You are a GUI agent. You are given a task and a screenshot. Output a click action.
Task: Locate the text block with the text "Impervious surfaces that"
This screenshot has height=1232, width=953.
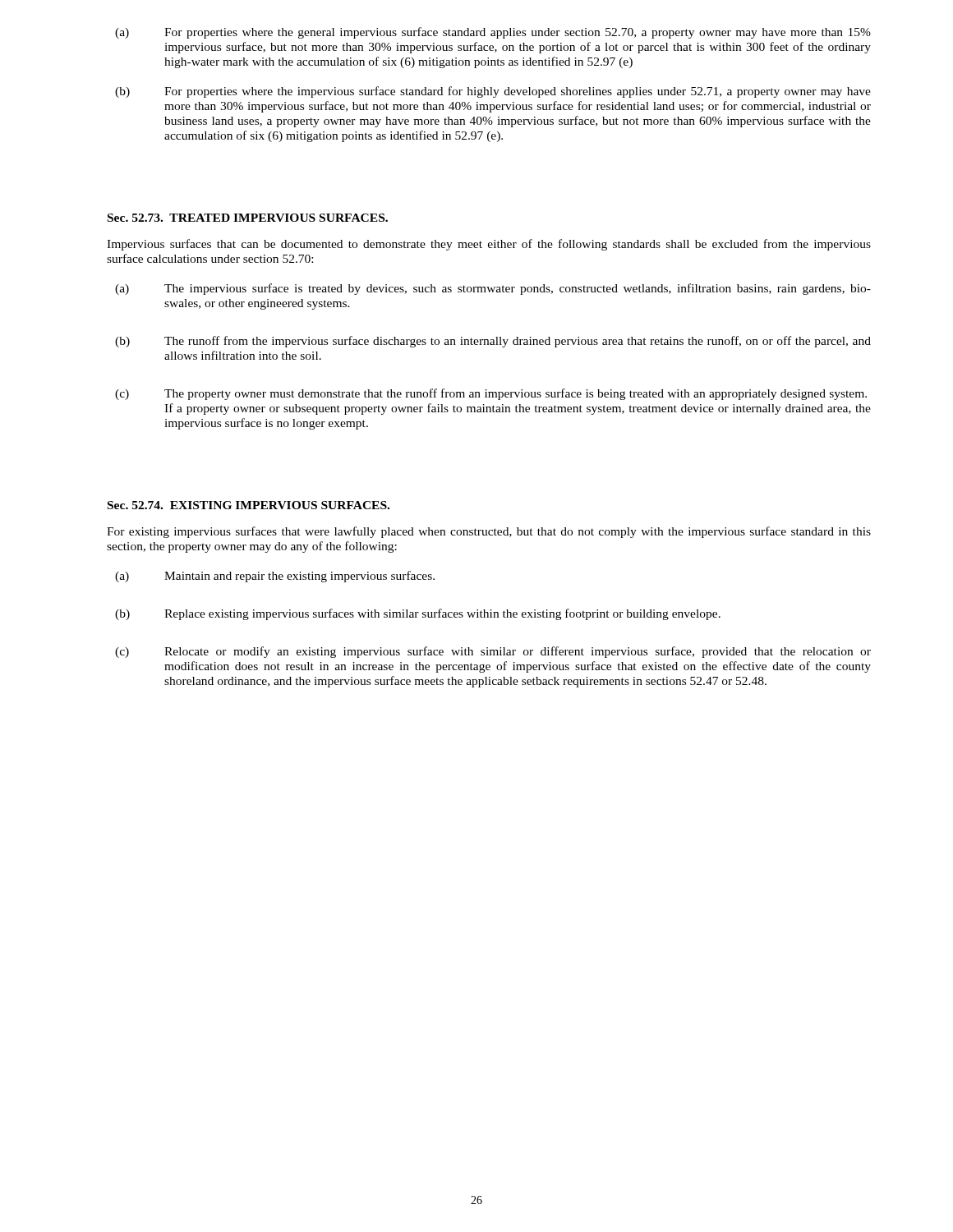click(489, 251)
